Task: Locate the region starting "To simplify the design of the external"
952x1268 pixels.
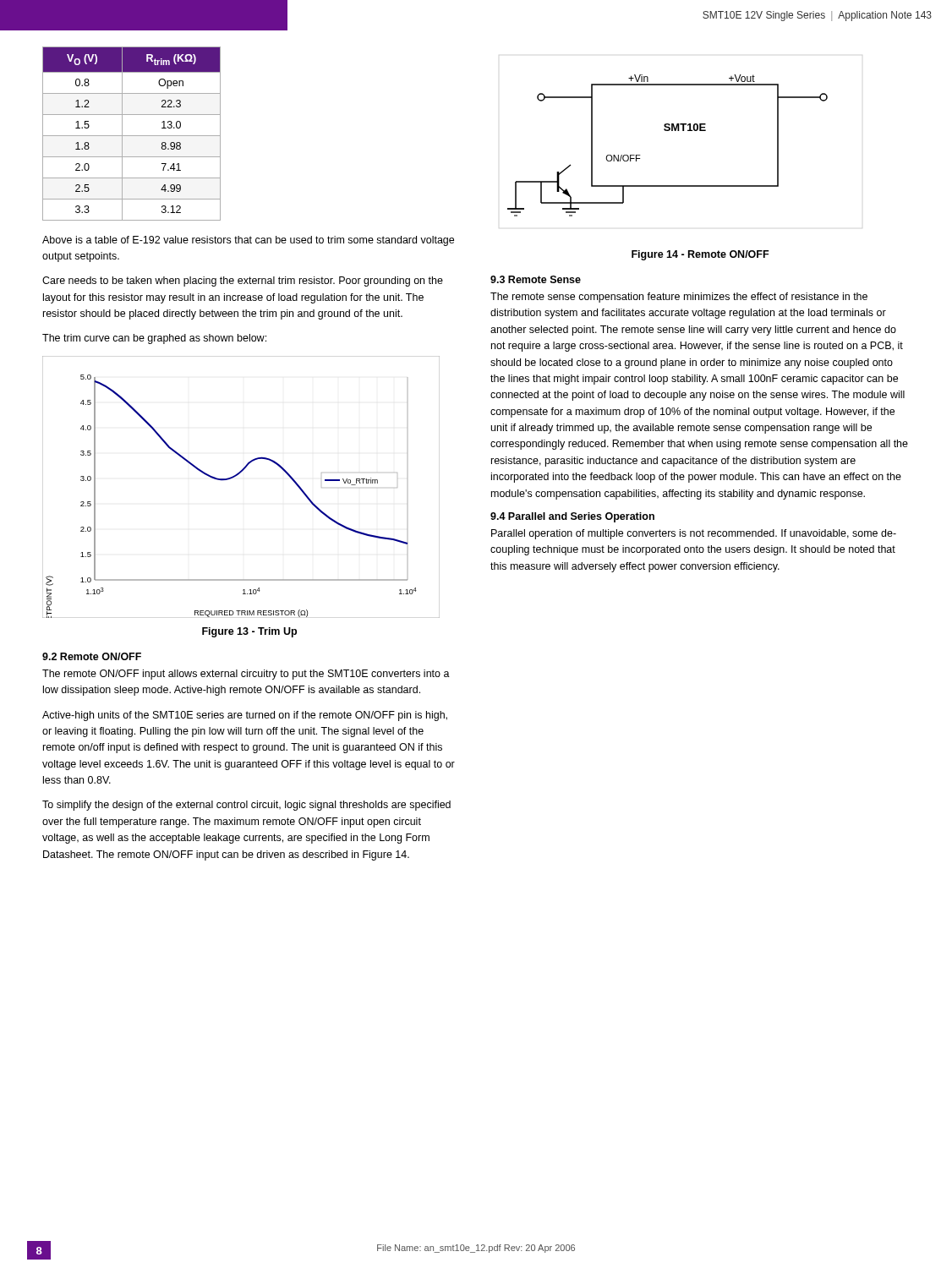Action: [x=247, y=830]
